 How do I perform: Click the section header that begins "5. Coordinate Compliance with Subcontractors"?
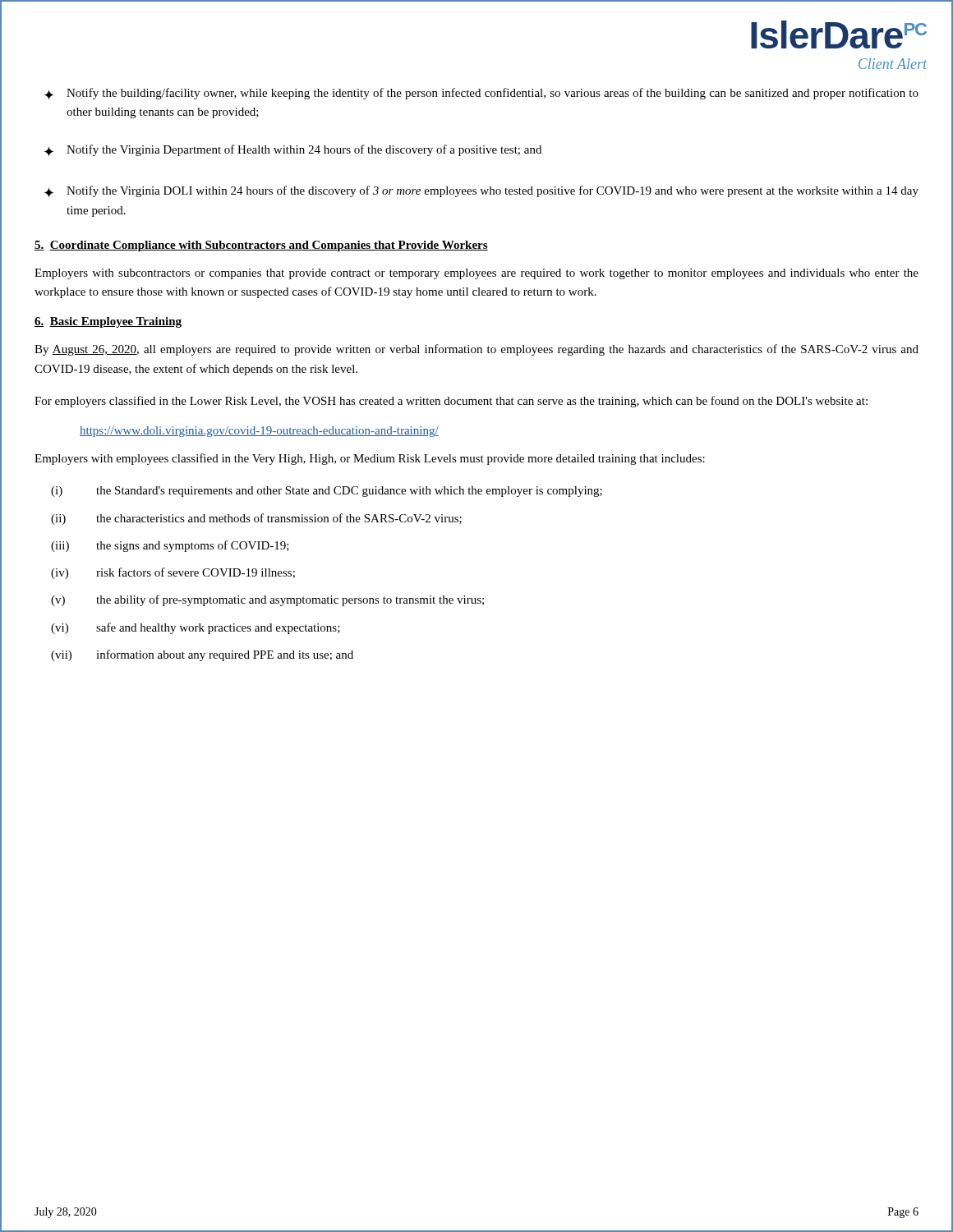click(261, 245)
